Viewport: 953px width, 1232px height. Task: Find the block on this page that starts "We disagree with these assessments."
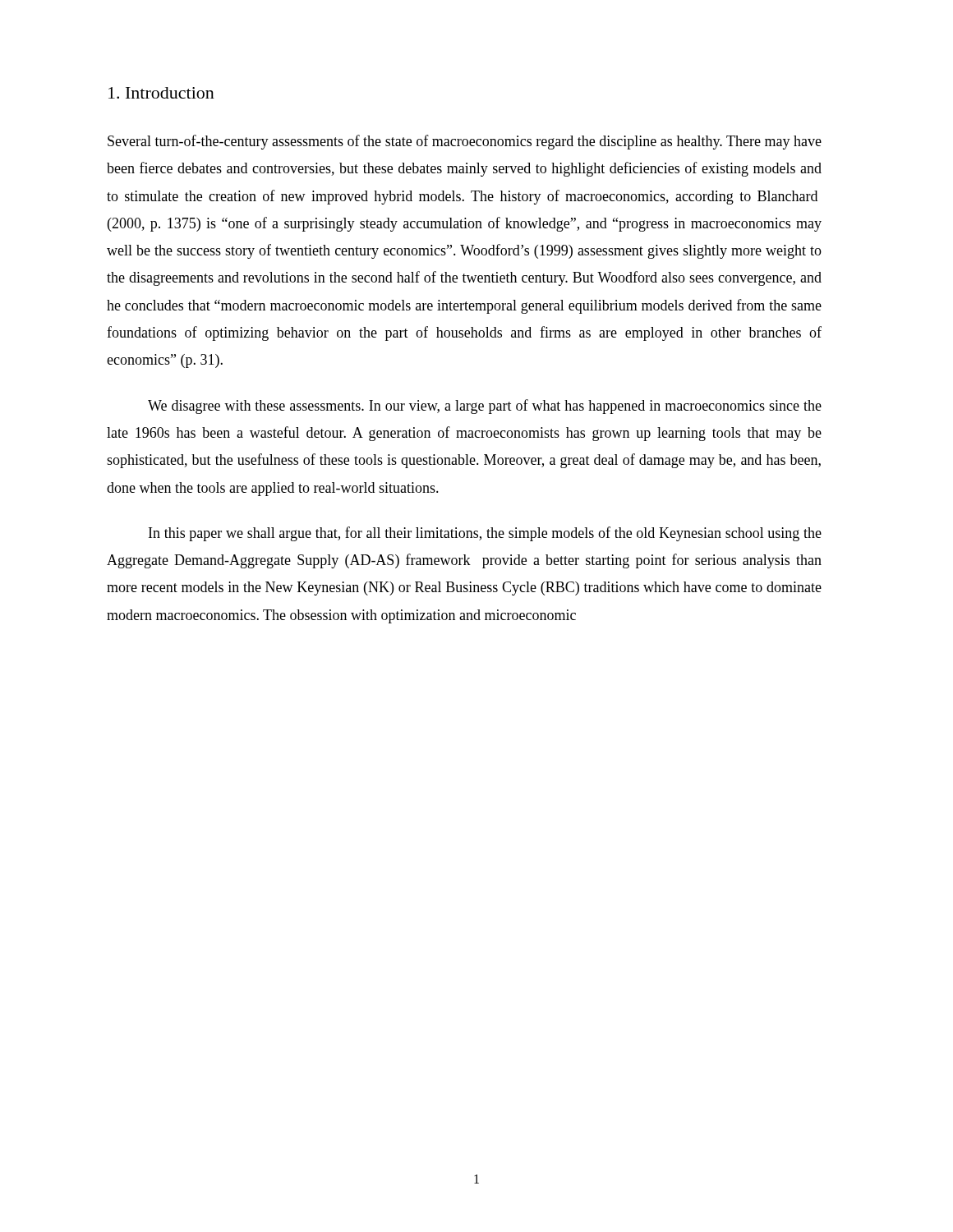(x=464, y=446)
